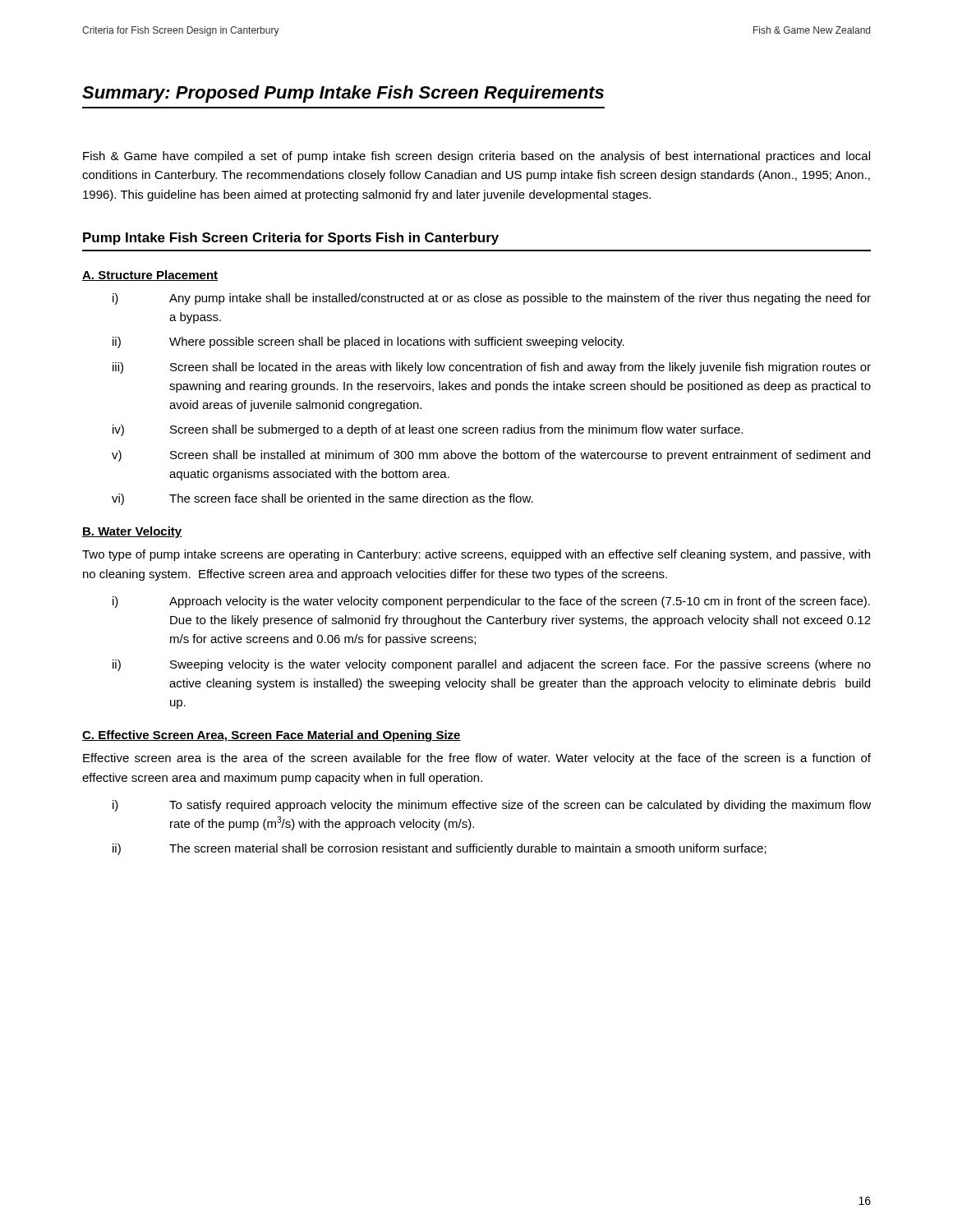Point to the block beginning "ii) Sweeping velocity"
This screenshot has height=1232, width=953.
point(476,683)
